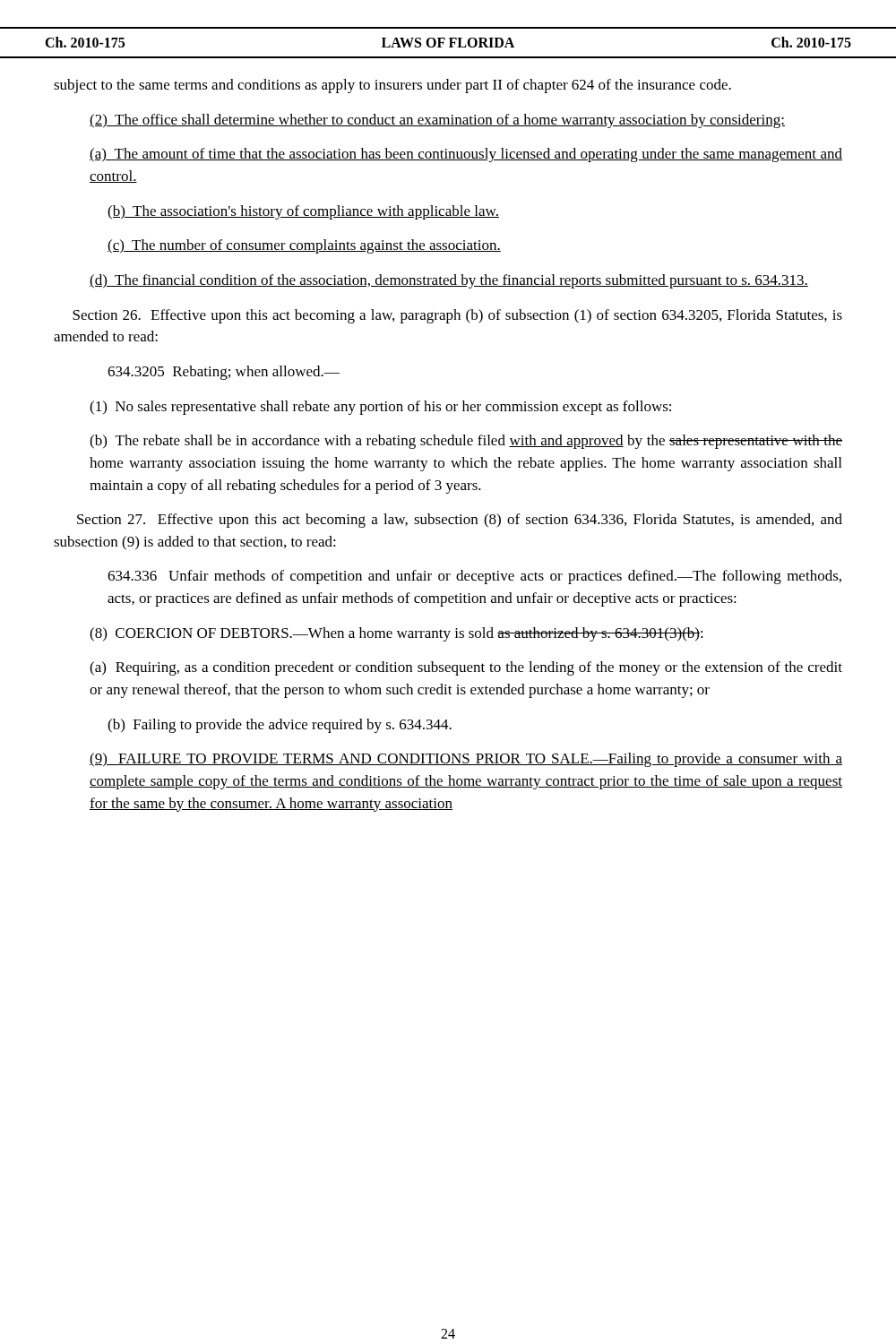Select the element starting "(b) The rebate"

(466, 463)
